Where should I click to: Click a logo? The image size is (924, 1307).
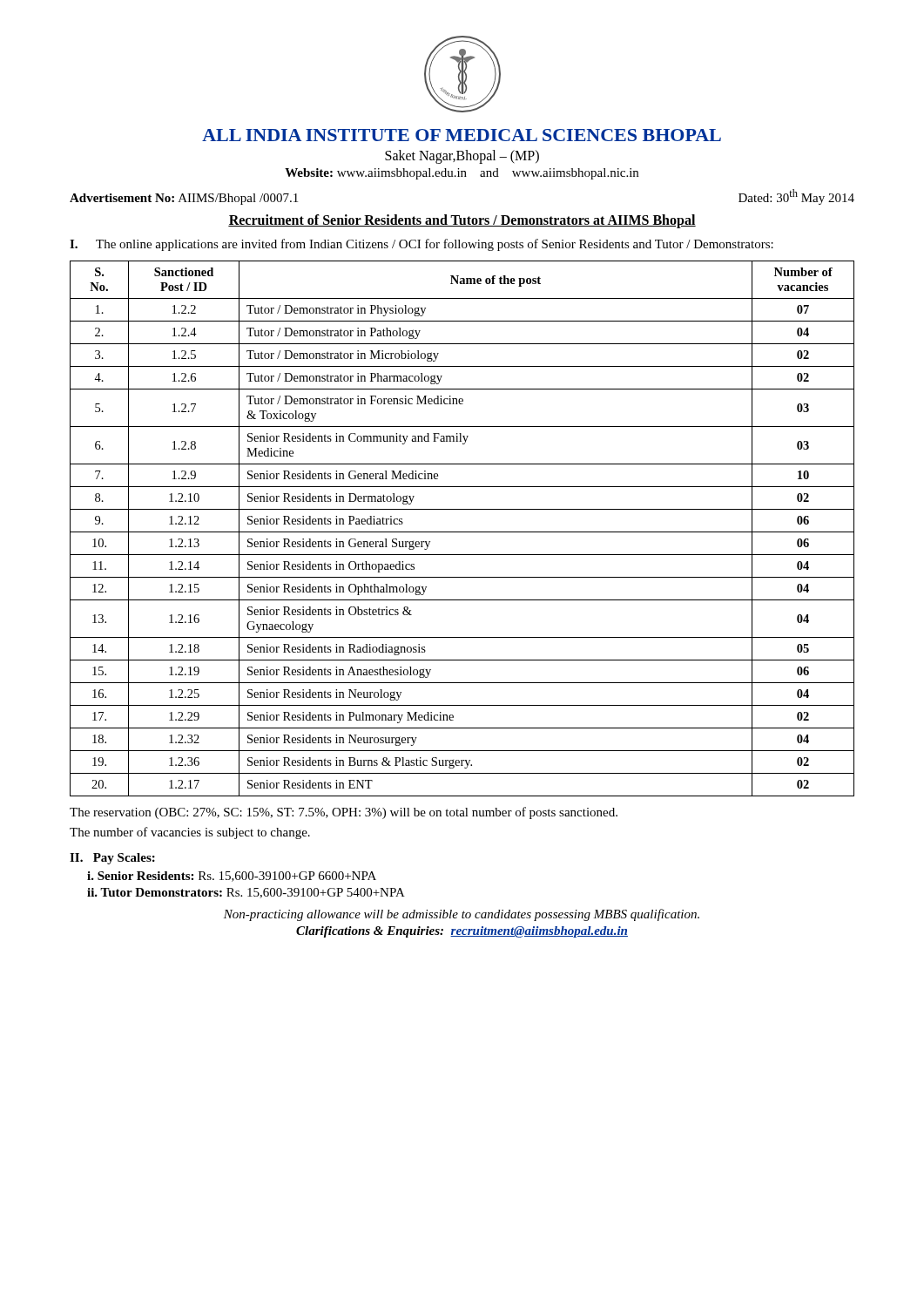tap(462, 76)
